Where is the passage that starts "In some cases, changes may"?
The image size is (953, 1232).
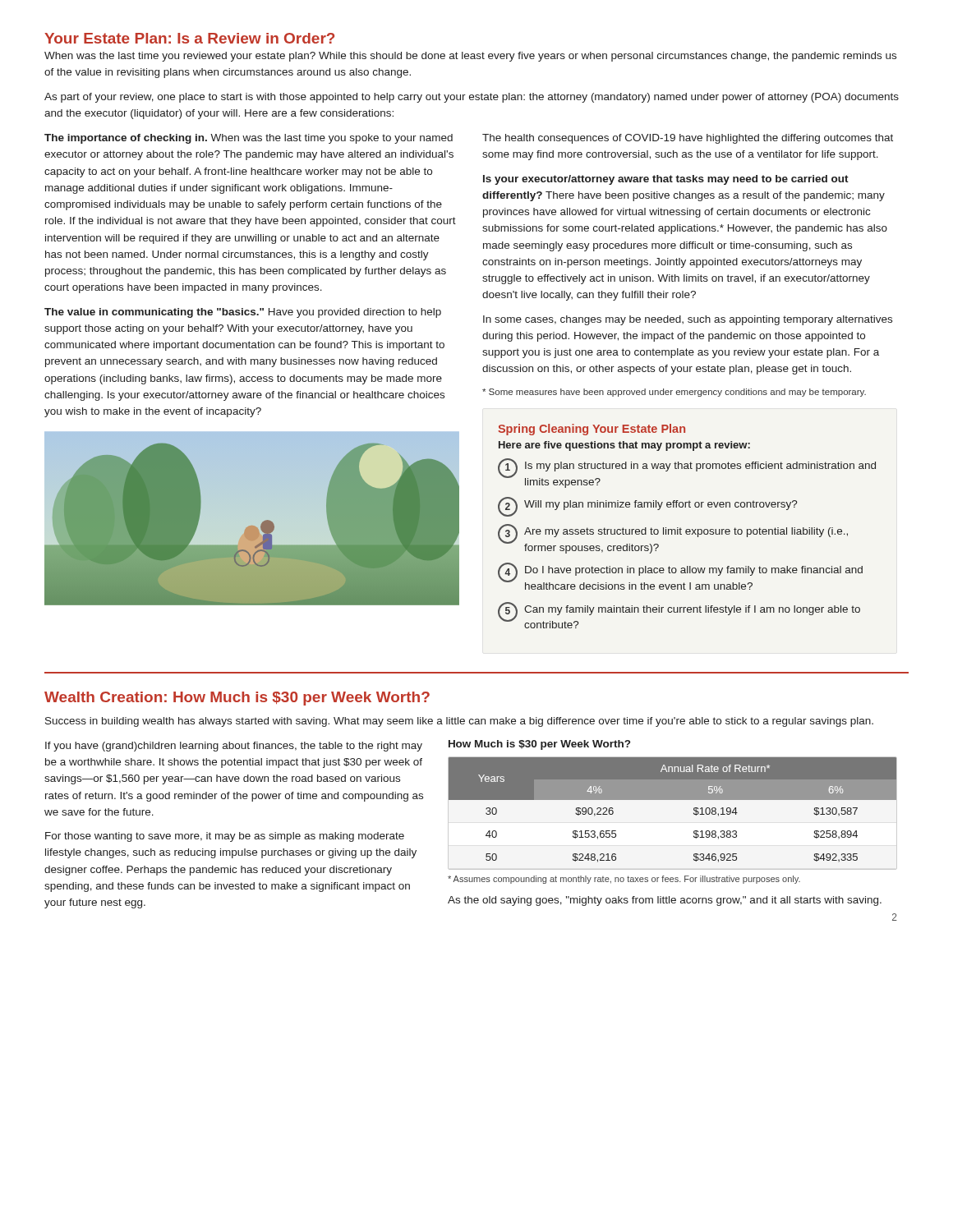[x=688, y=344]
